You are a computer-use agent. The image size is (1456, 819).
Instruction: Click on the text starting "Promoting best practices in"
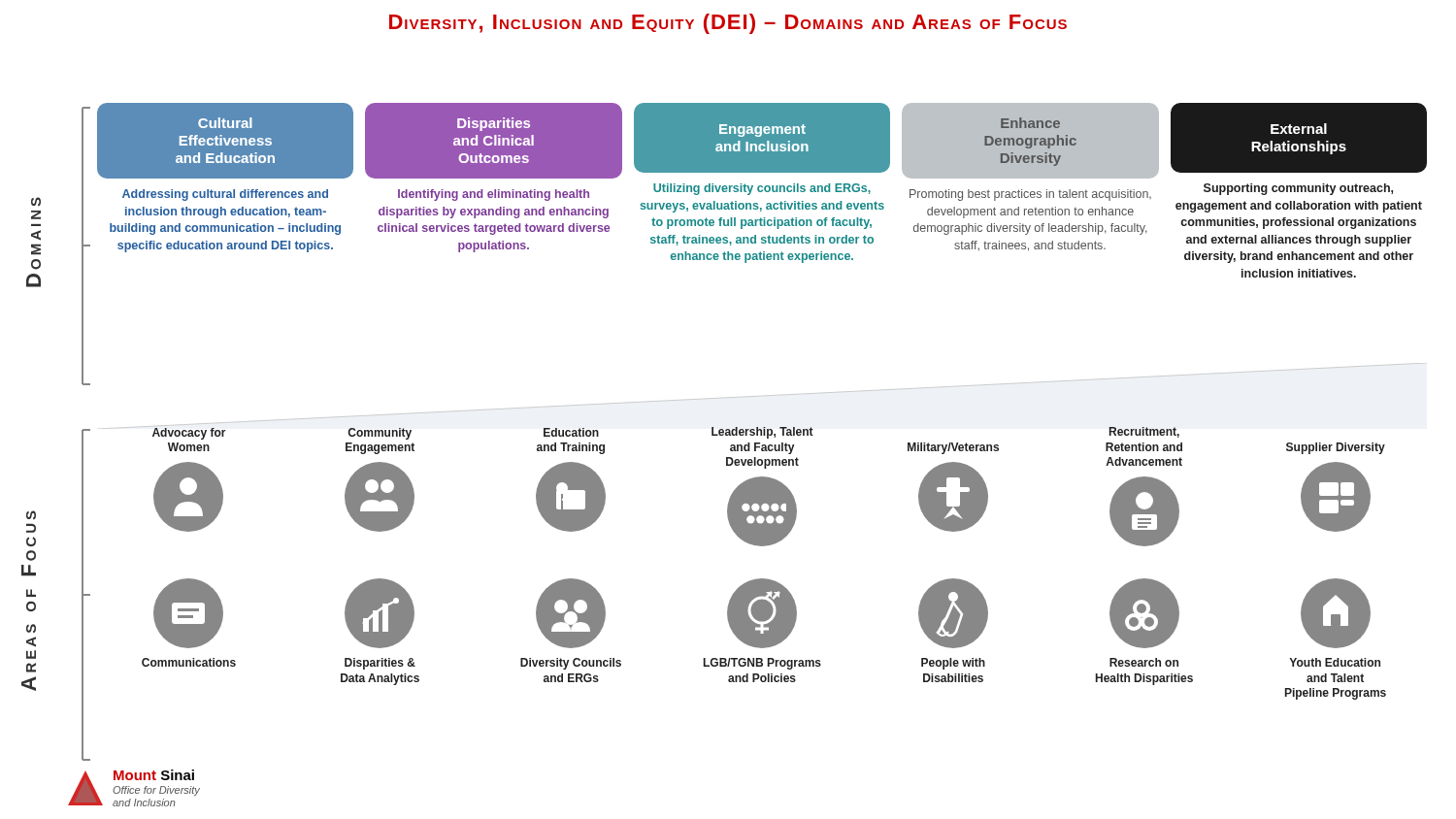[x=1030, y=220]
